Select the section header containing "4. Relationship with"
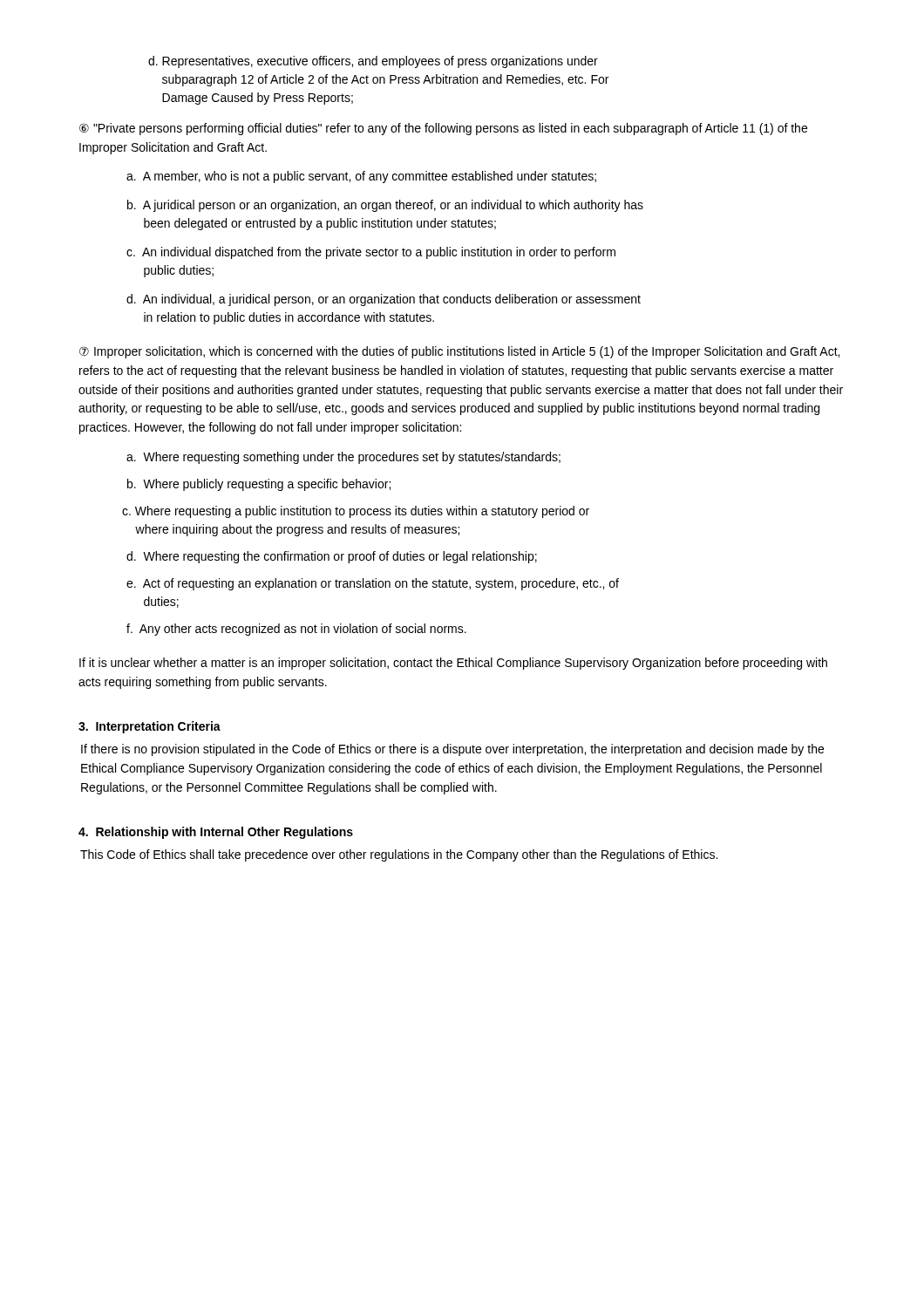The width and height of the screenshot is (924, 1308). pyautogui.click(x=216, y=832)
